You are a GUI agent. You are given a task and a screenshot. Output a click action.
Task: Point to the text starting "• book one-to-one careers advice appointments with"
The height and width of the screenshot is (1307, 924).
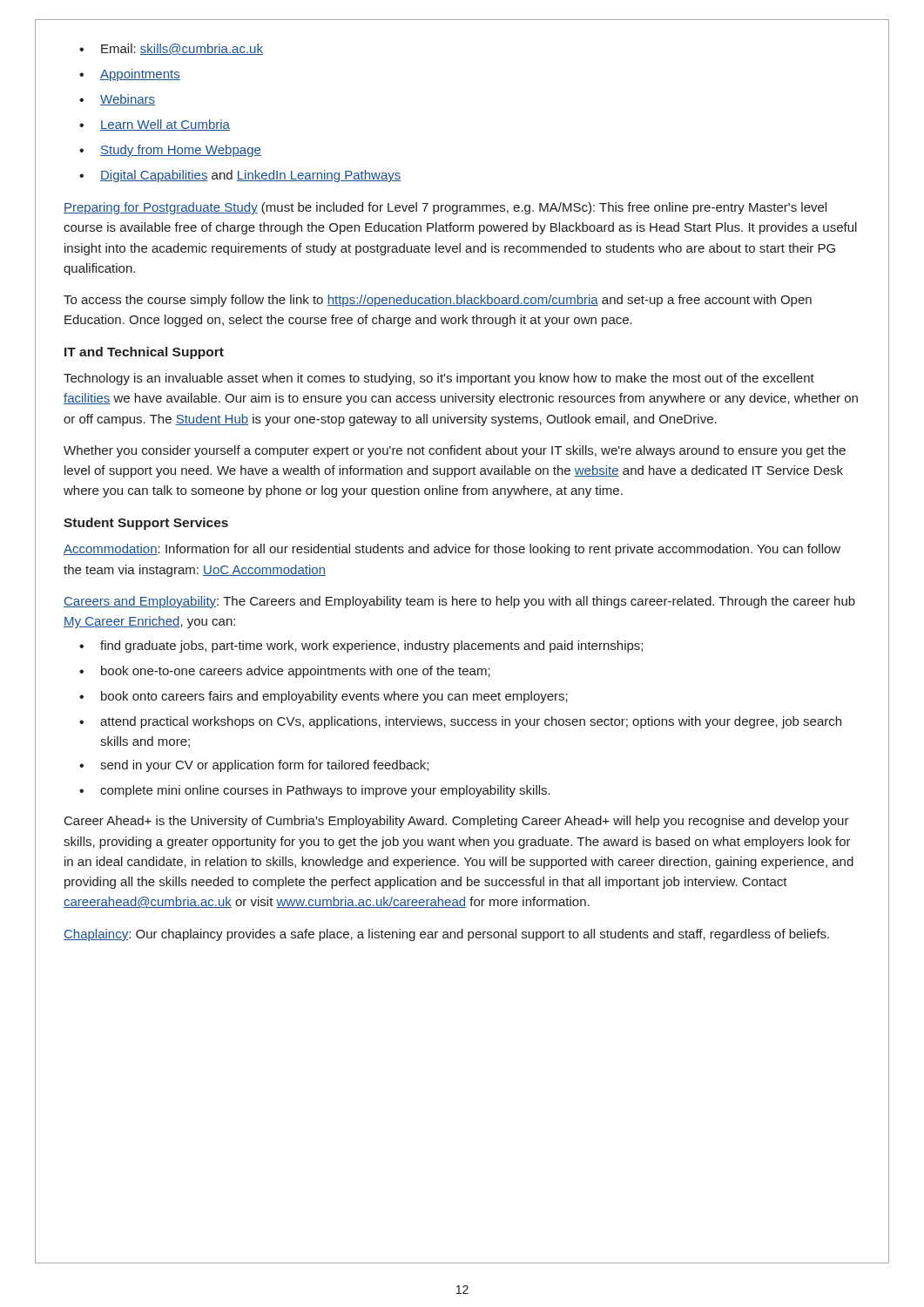pos(470,672)
